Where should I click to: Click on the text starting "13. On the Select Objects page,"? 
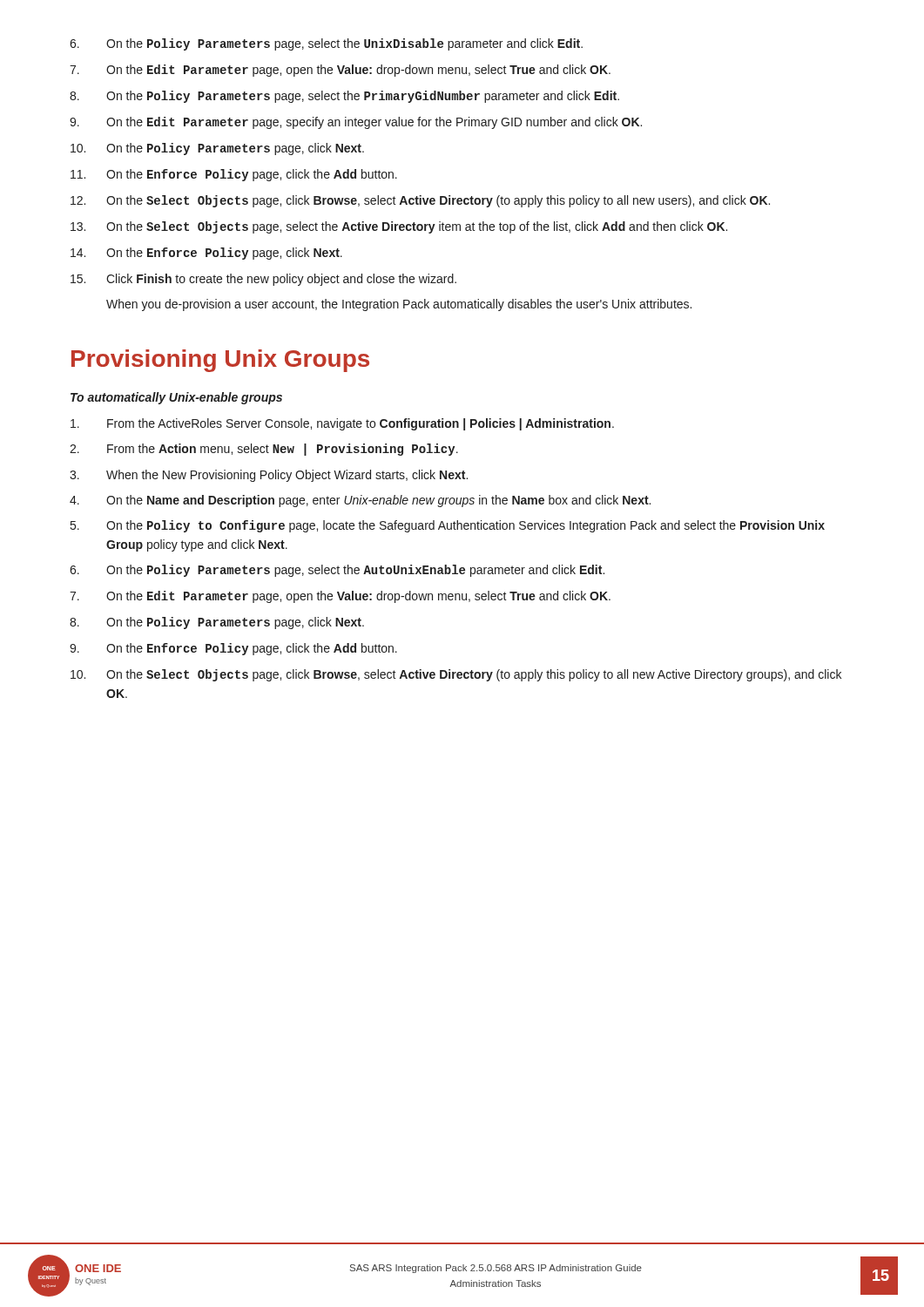click(x=462, y=227)
